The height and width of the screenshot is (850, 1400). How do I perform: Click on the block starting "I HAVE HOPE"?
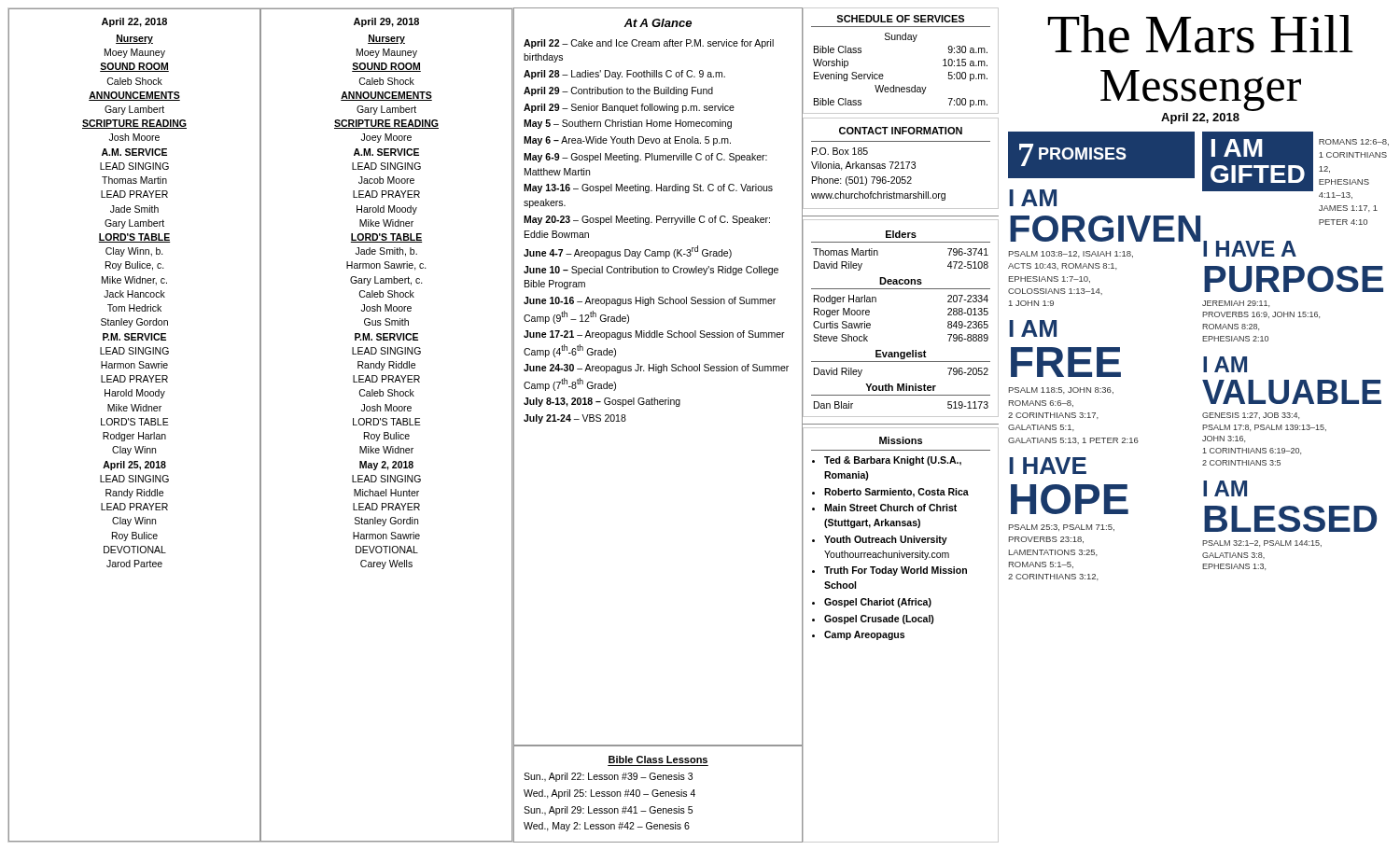coord(1101,518)
